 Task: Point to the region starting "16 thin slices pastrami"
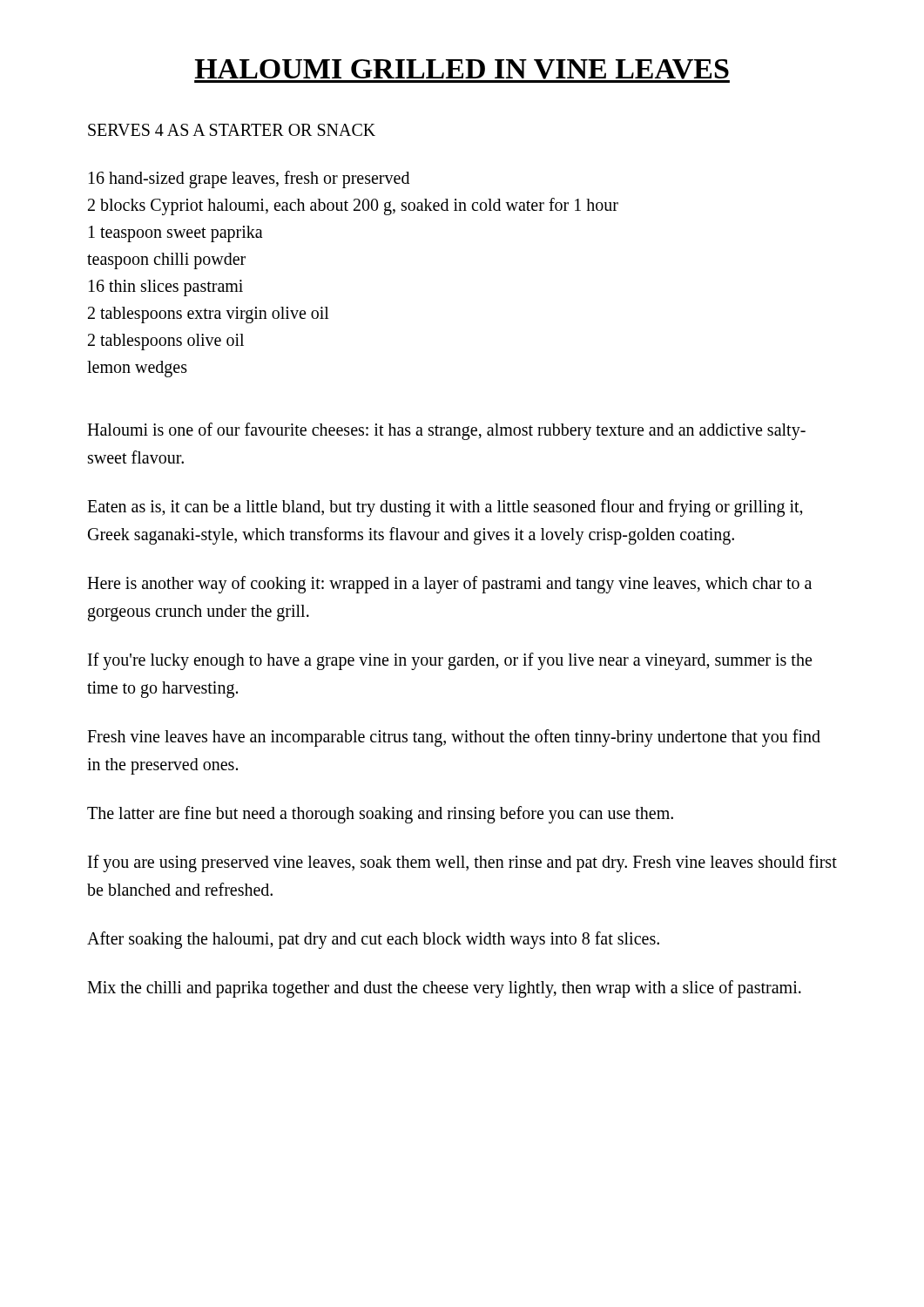coord(165,286)
